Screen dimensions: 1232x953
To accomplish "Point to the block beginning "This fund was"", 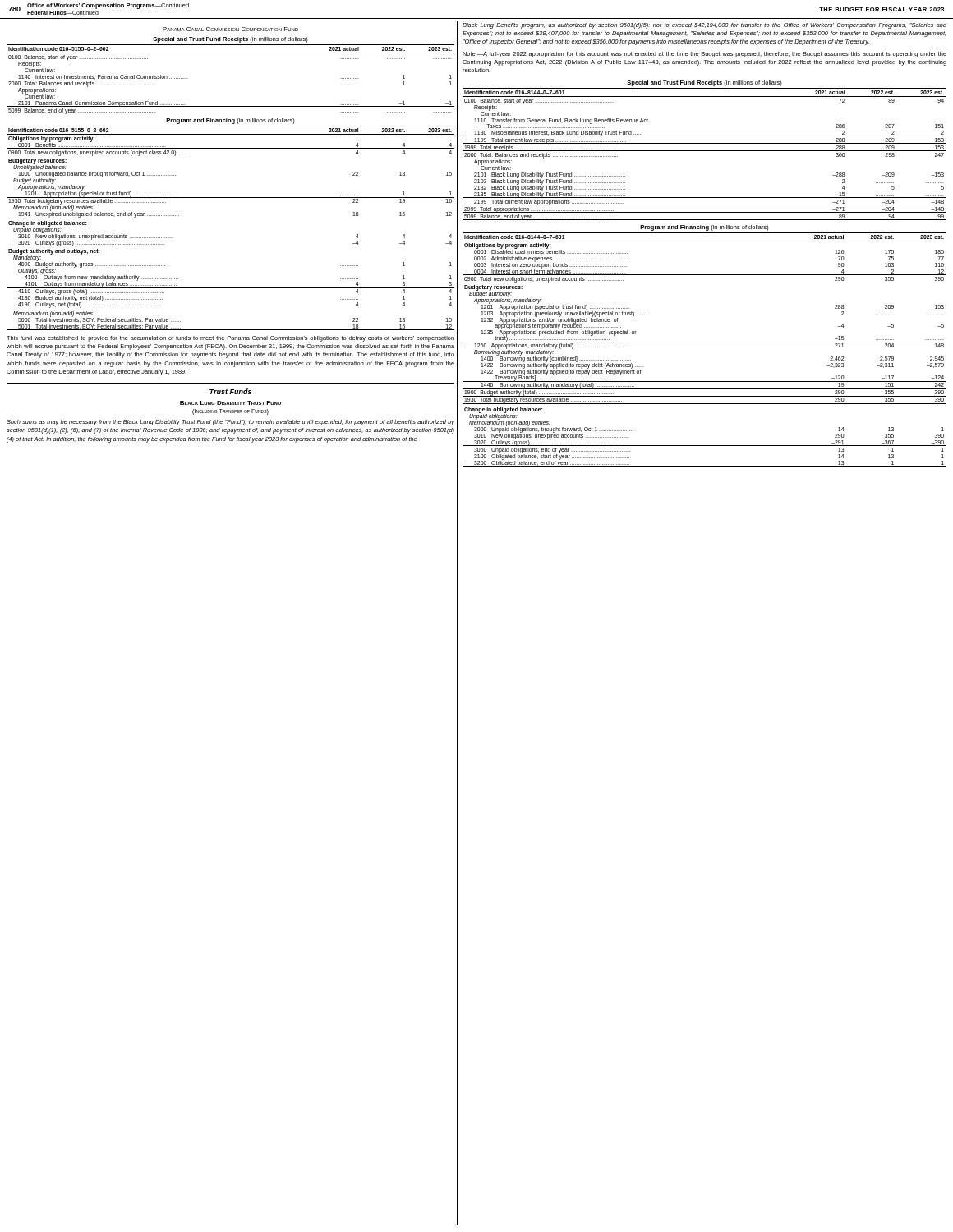I will click(230, 355).
